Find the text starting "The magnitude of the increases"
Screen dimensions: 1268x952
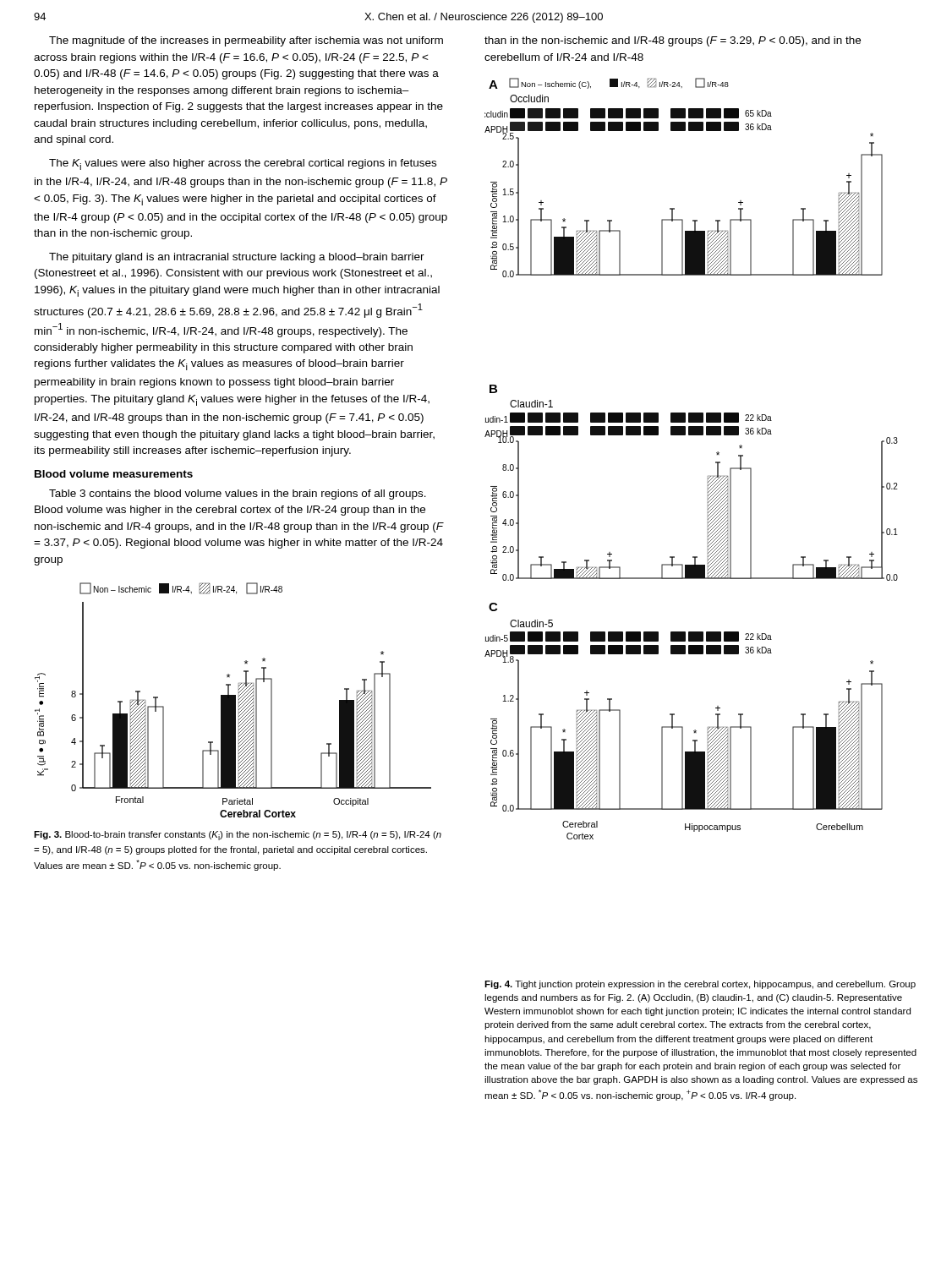tap(241, 90)
